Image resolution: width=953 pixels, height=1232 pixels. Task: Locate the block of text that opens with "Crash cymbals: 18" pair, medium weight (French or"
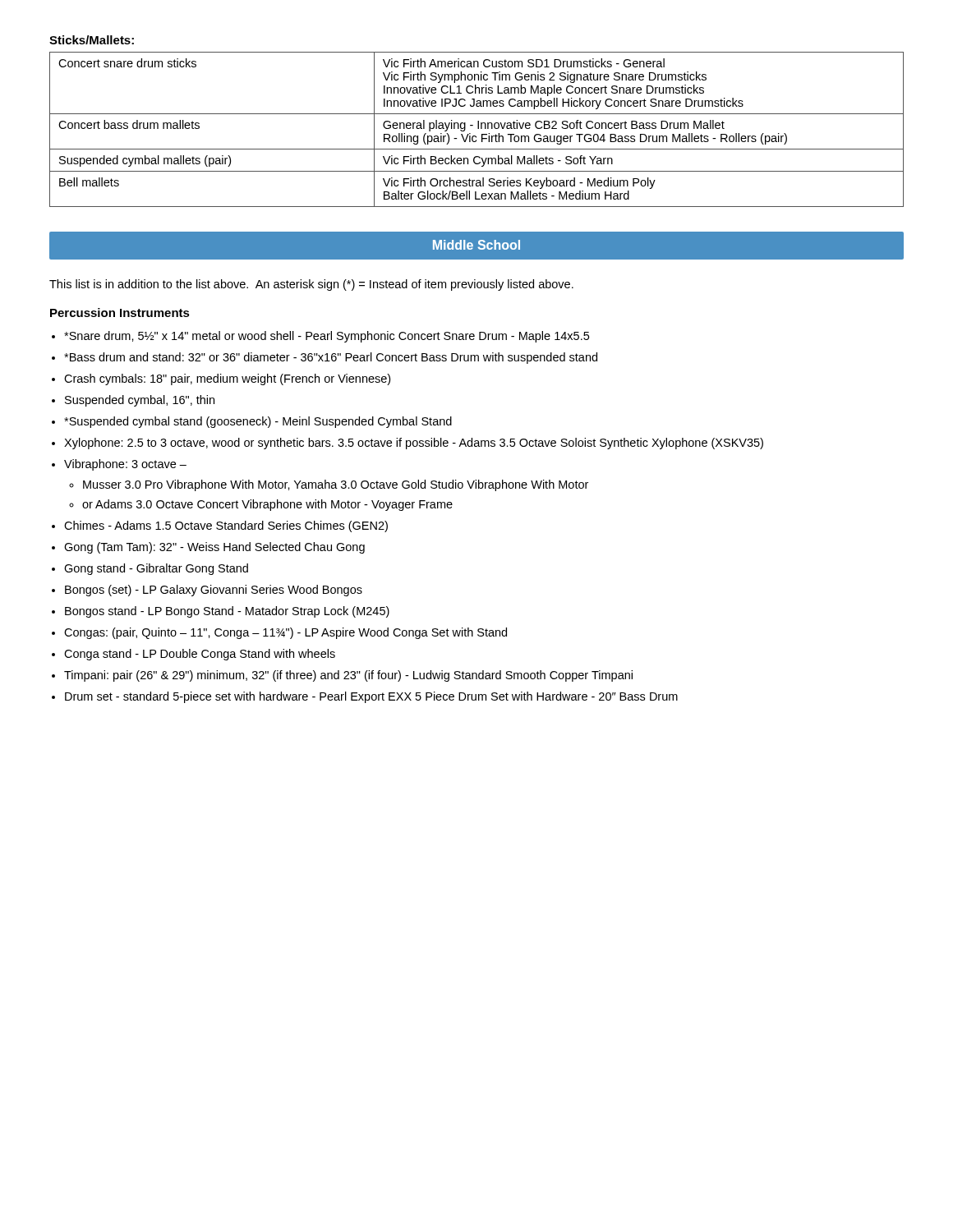click(228, 379)
